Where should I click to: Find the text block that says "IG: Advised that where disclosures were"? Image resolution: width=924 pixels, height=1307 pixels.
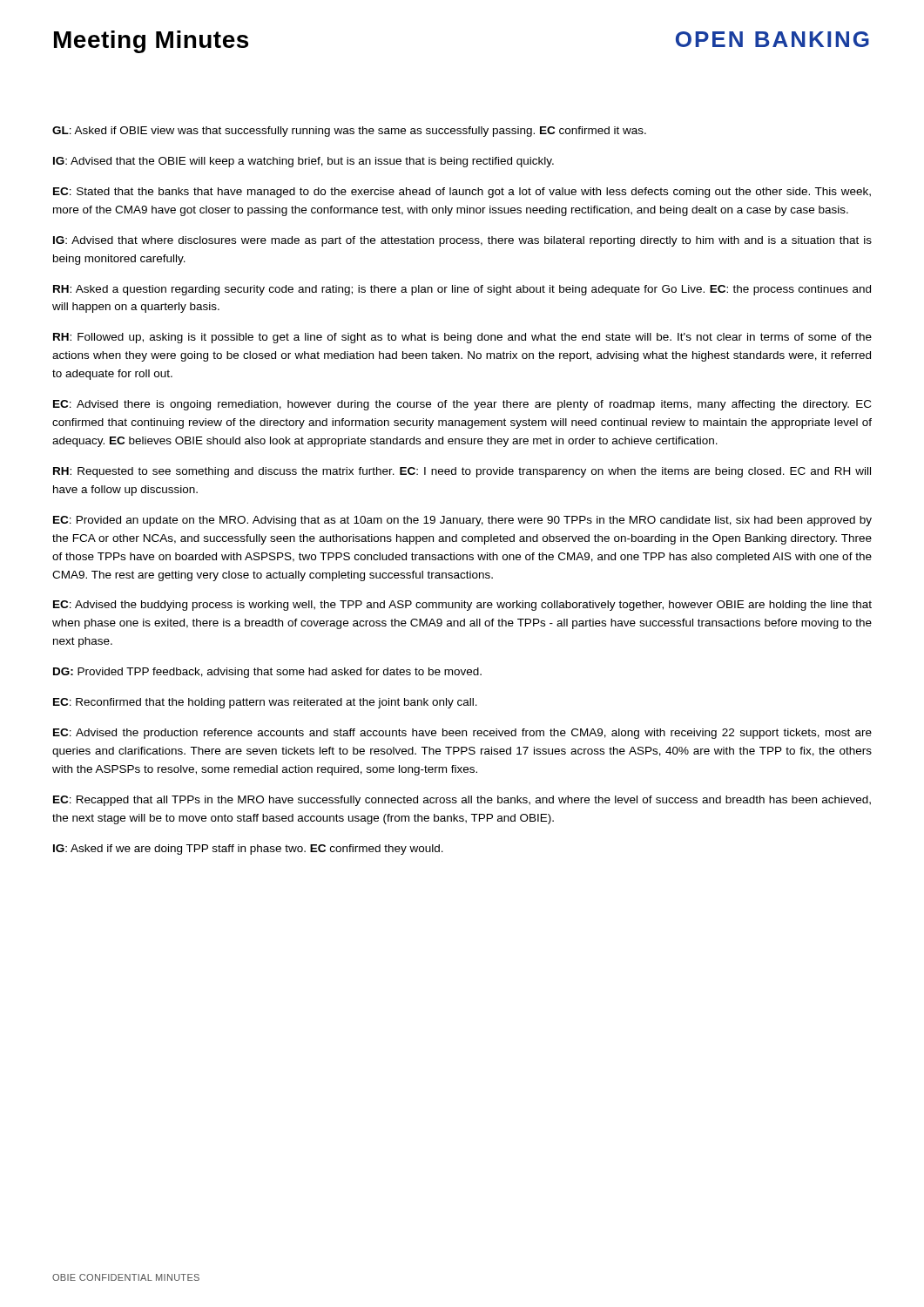coord(462,249)
